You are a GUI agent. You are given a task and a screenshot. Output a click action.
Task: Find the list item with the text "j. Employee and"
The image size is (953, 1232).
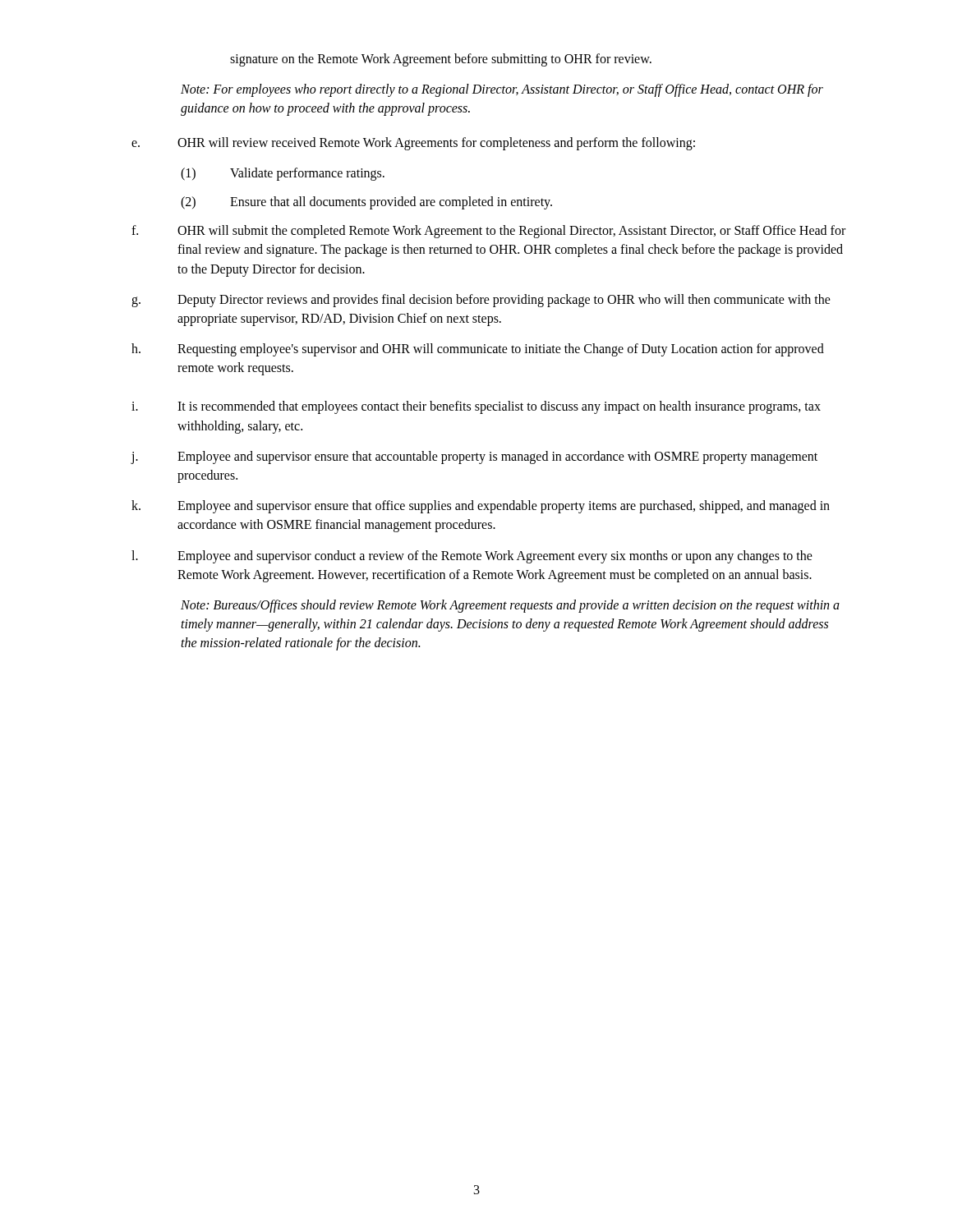click(x=489, y=466)
